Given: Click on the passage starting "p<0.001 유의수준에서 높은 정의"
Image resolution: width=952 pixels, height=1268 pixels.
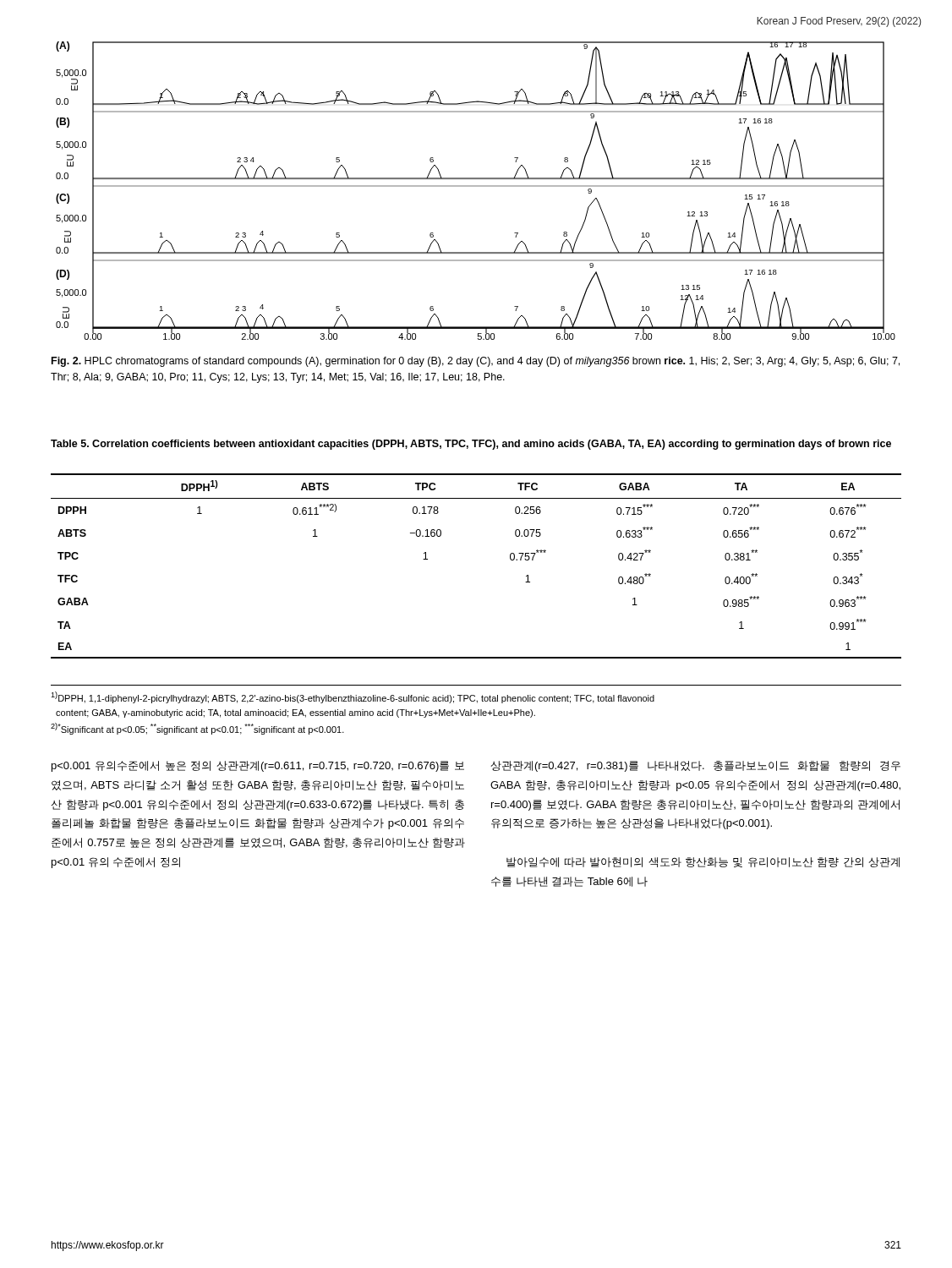Looking at the screenshot, I should click(x=258, y=814).
